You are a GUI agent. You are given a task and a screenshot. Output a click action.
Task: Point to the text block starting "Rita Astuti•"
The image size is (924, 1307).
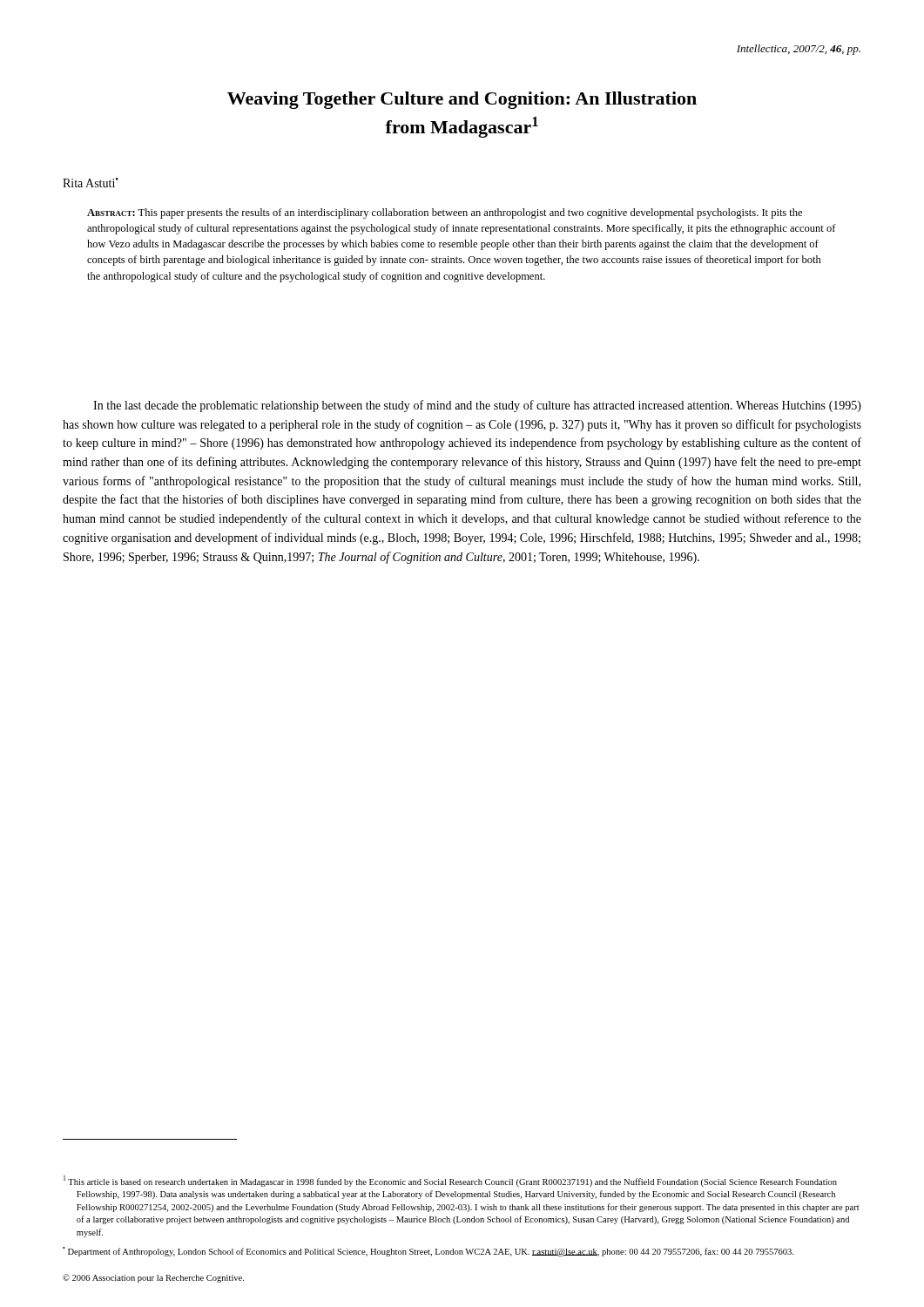(x=91, y=182)
